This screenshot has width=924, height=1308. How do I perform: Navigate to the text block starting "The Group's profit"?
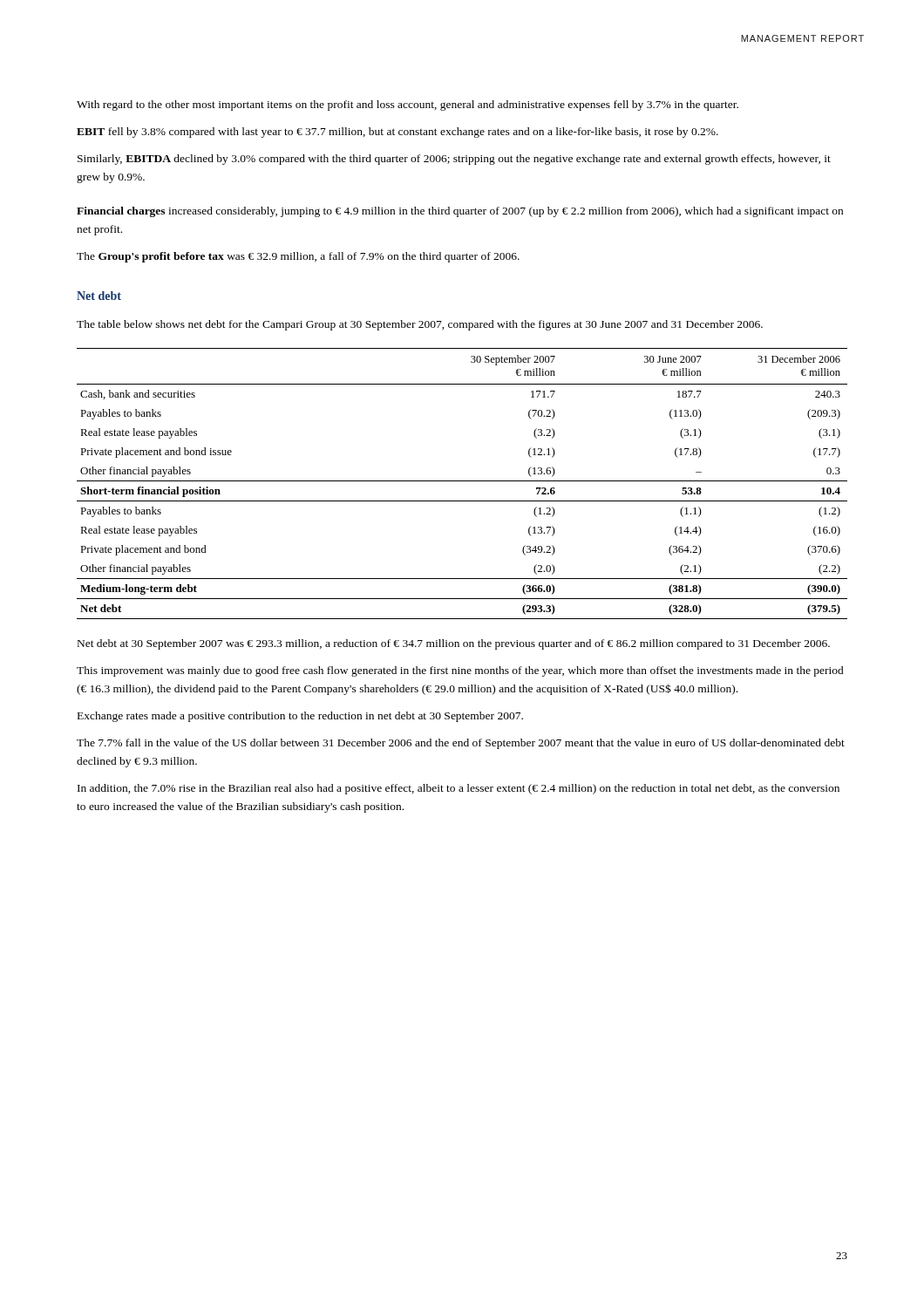click(x=298, y=256)
